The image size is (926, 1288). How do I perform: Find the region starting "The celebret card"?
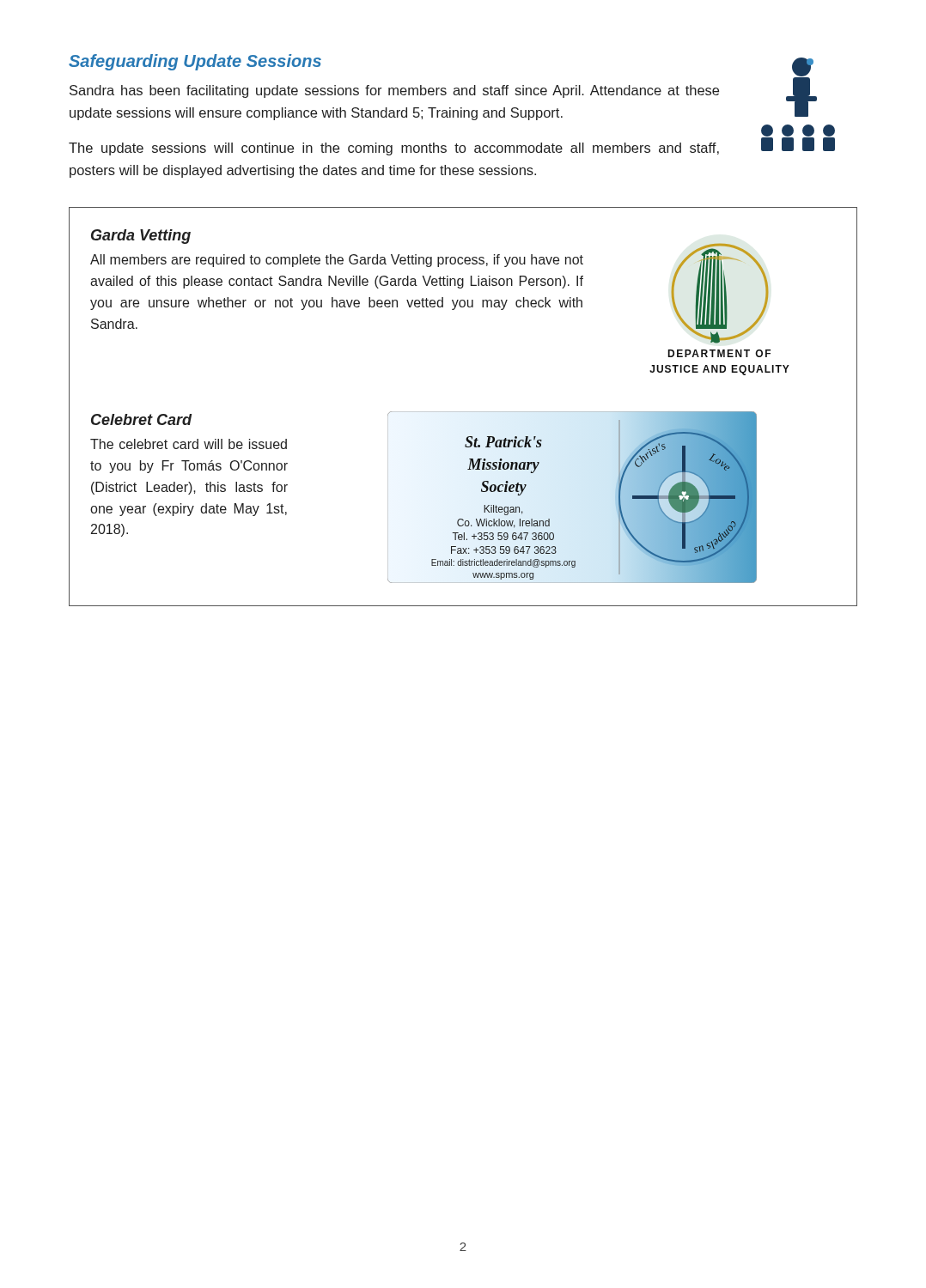pyautogui.click(x=189, y=488)
